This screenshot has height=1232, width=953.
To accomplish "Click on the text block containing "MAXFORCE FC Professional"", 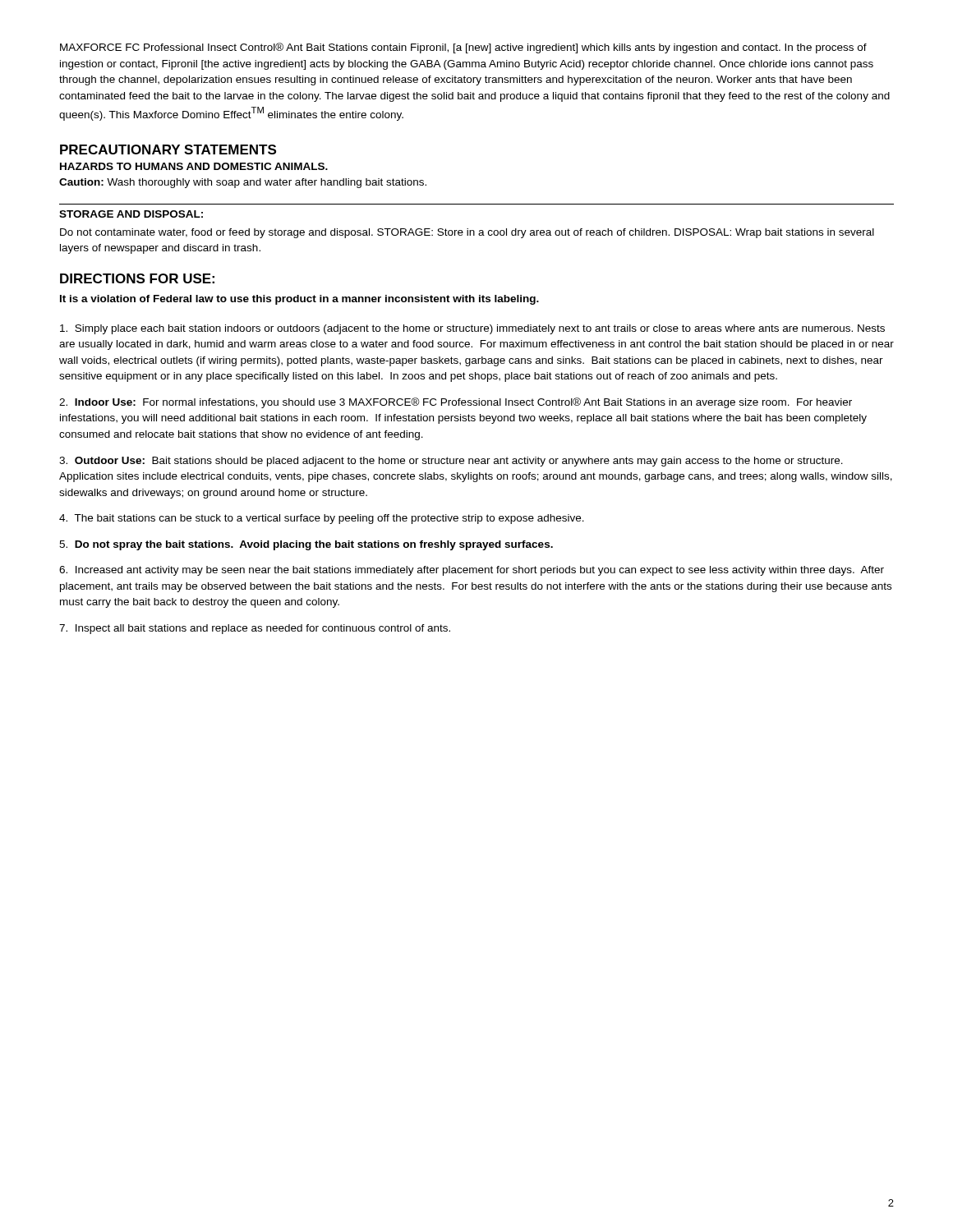I will coord(475,81).
